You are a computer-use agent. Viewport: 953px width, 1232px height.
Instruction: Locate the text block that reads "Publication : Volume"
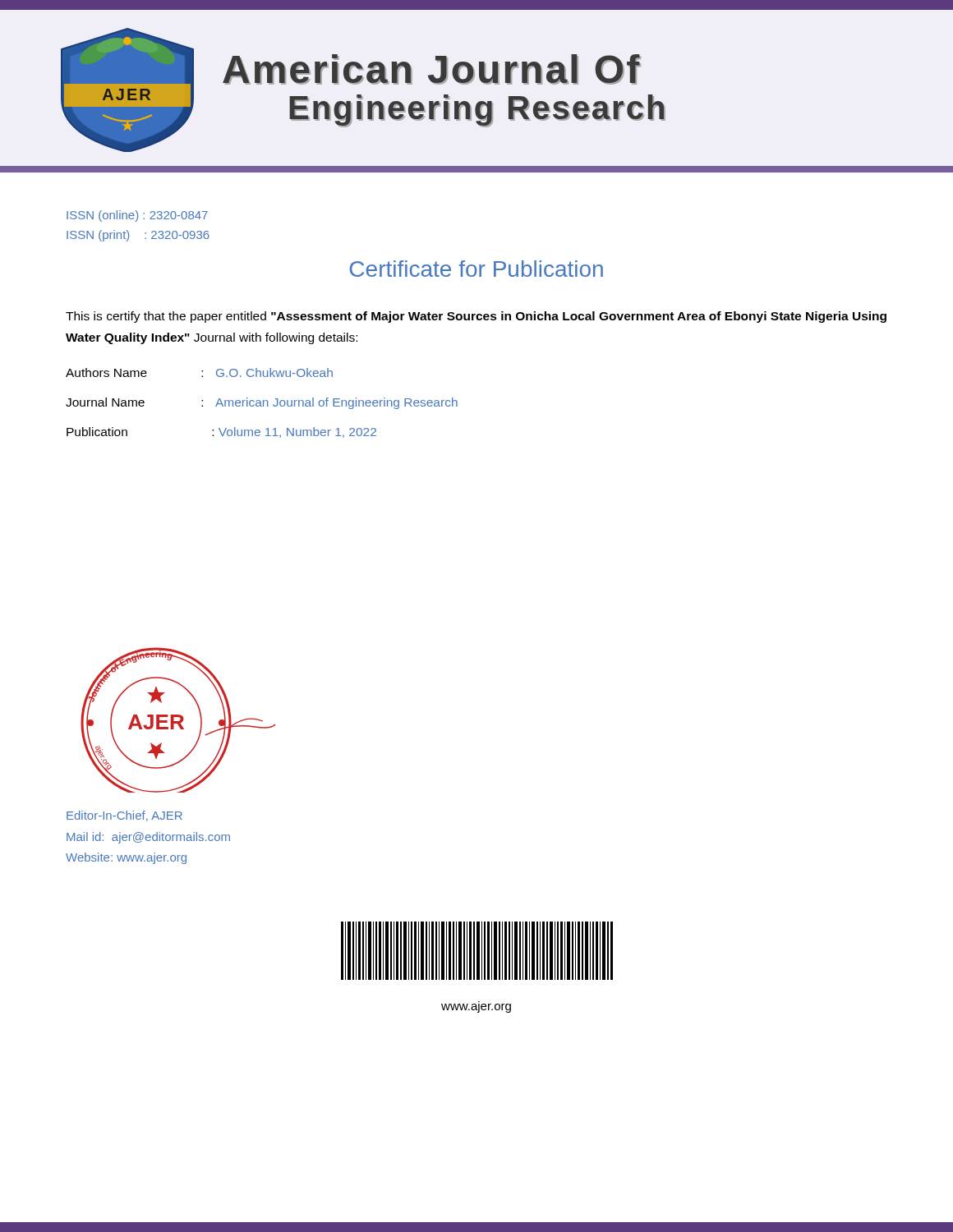click(221, 432)
